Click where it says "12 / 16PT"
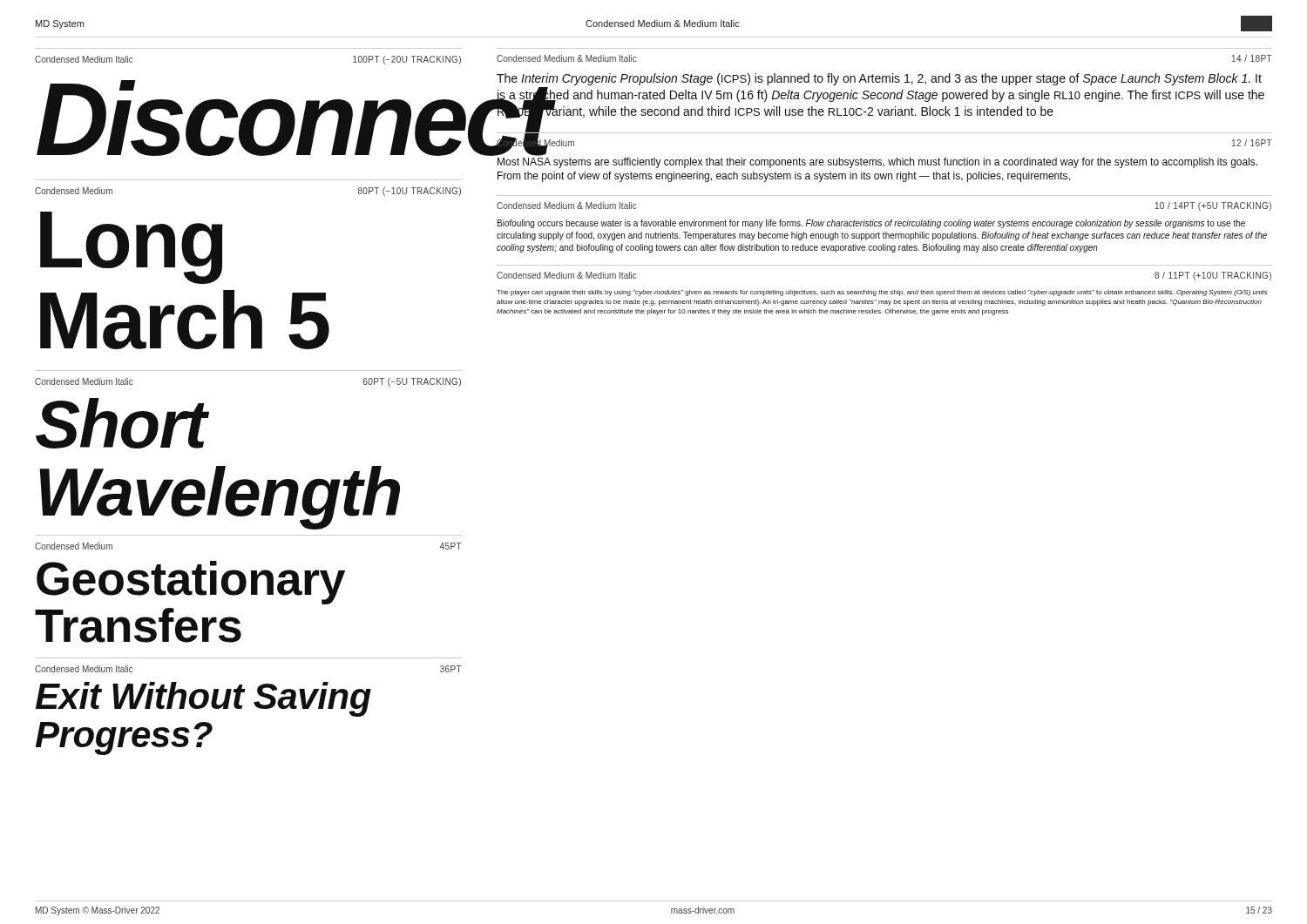 tap(1252, 143)
